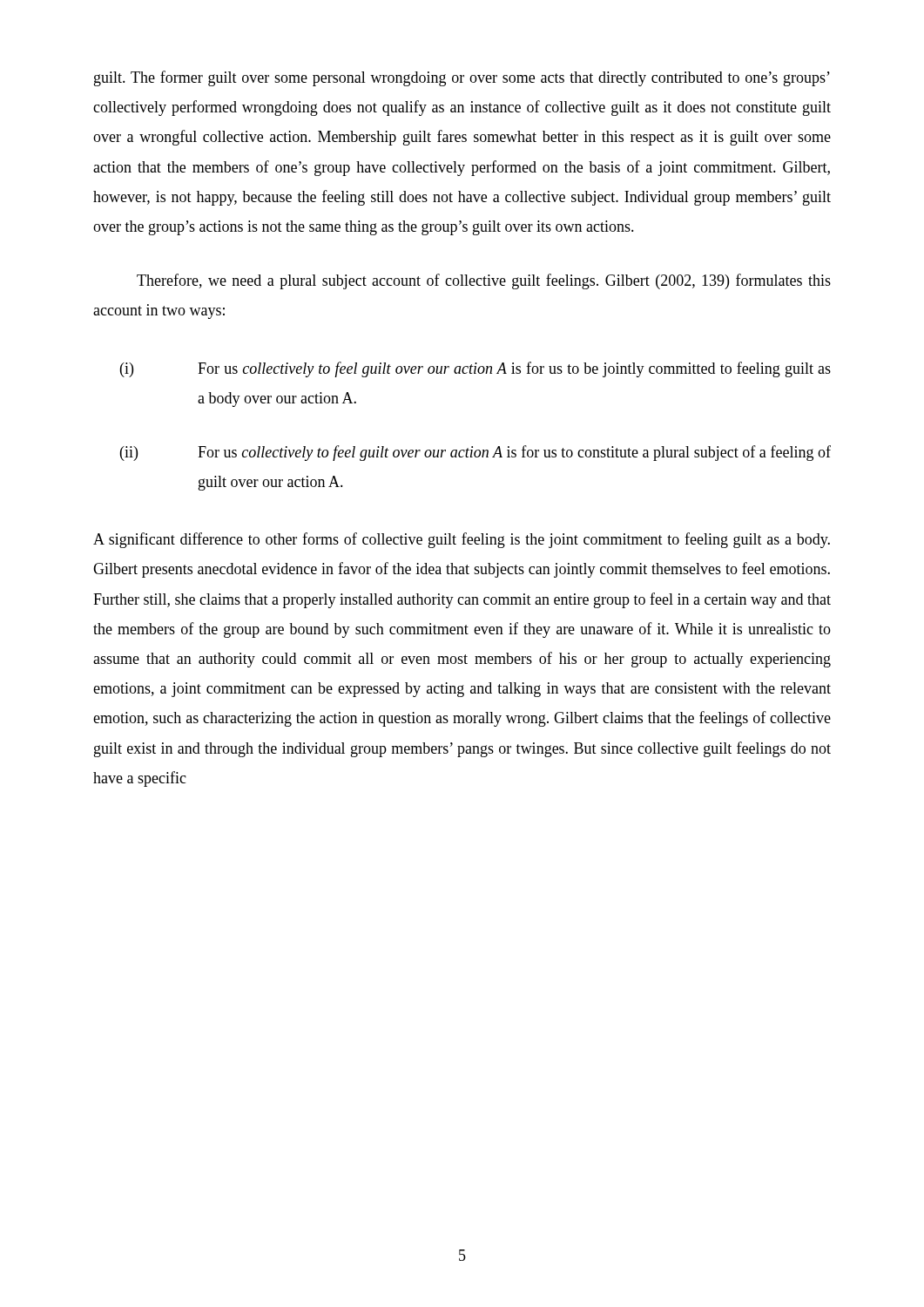924x1307 pixels.
Task: Select the element starting "A significant difference"
Action: (x=462, y=659)
